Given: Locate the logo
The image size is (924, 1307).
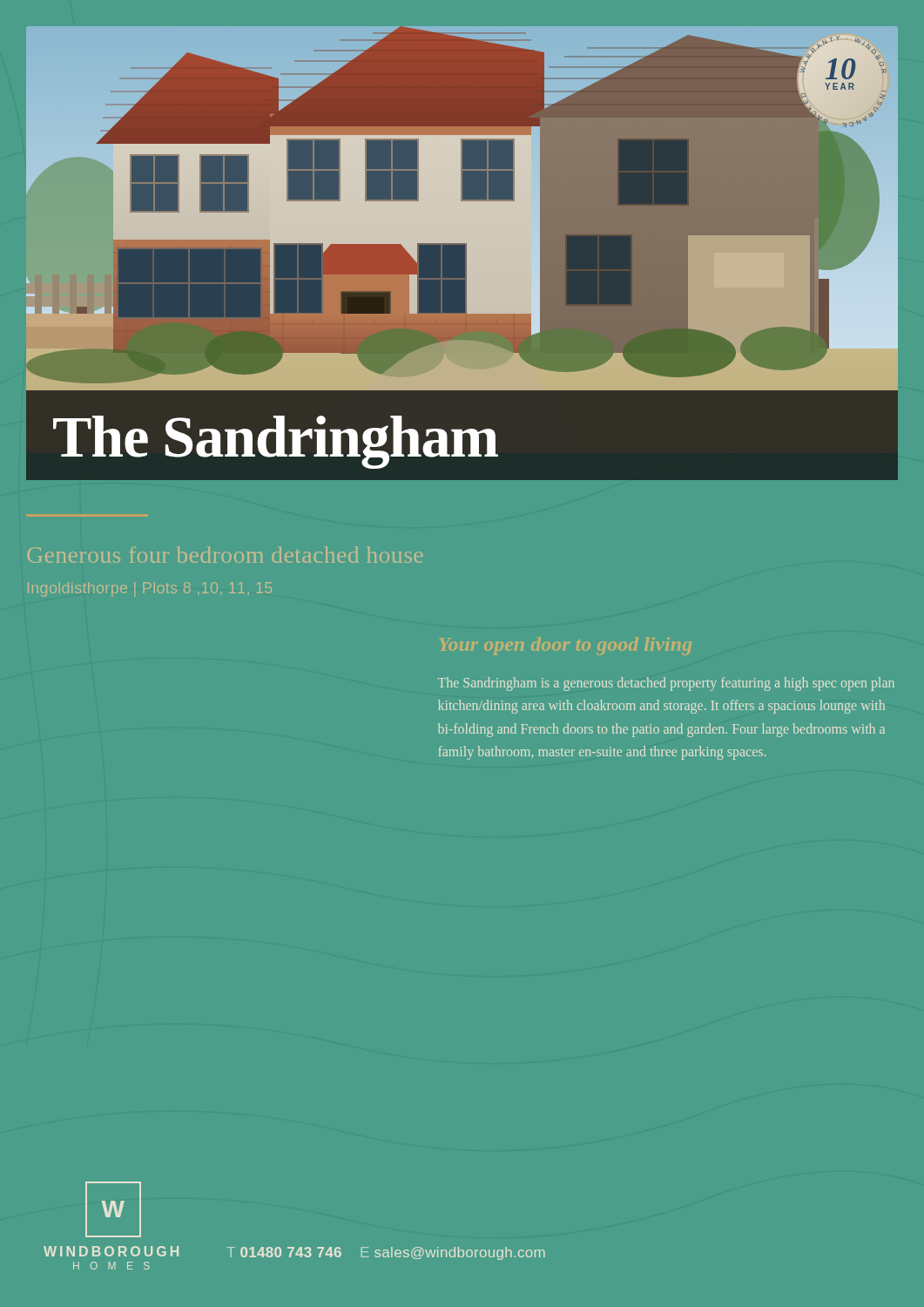Looking at the screenshot, I should 113,1227.
